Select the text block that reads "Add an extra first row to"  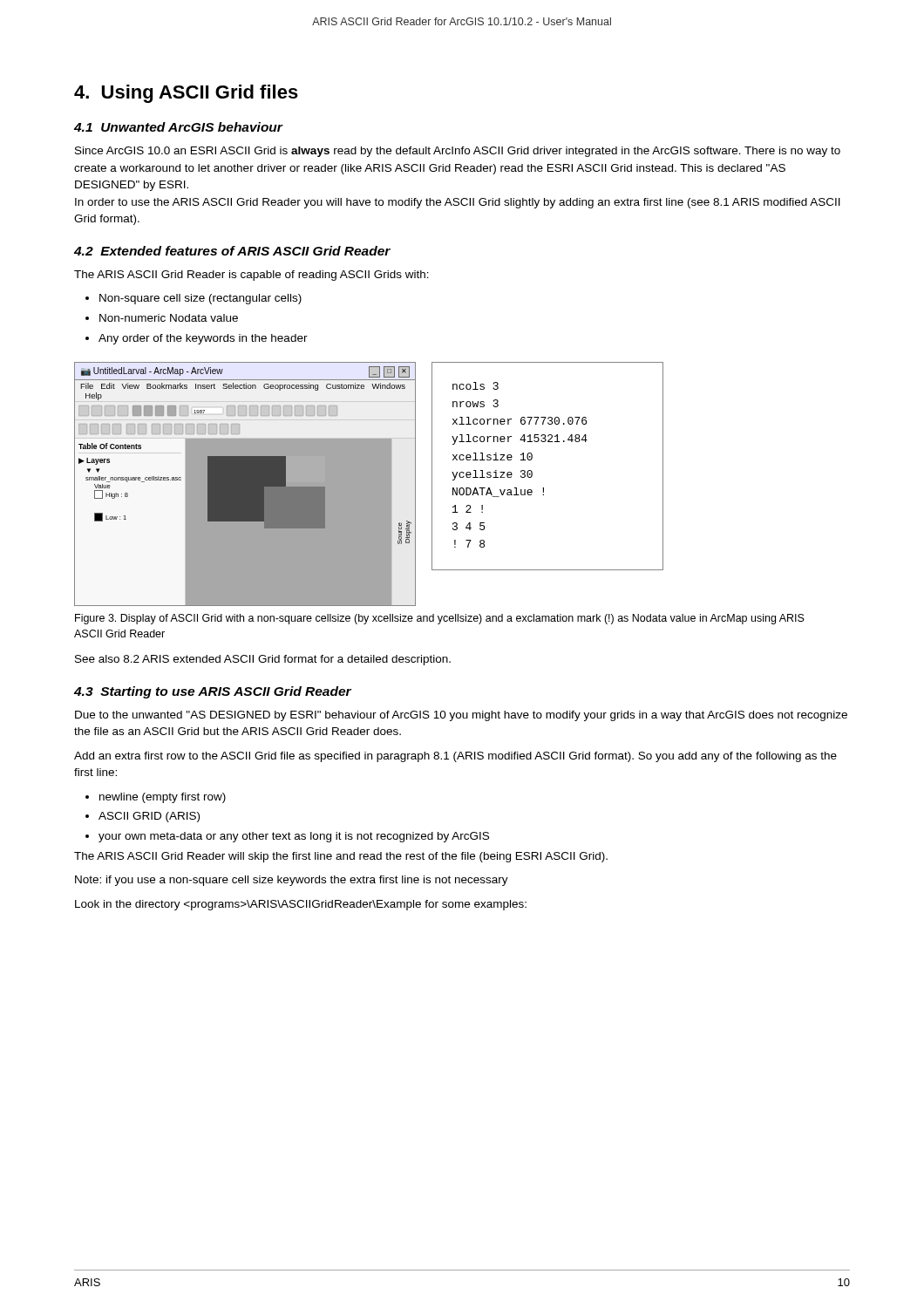tap(462, 764)
